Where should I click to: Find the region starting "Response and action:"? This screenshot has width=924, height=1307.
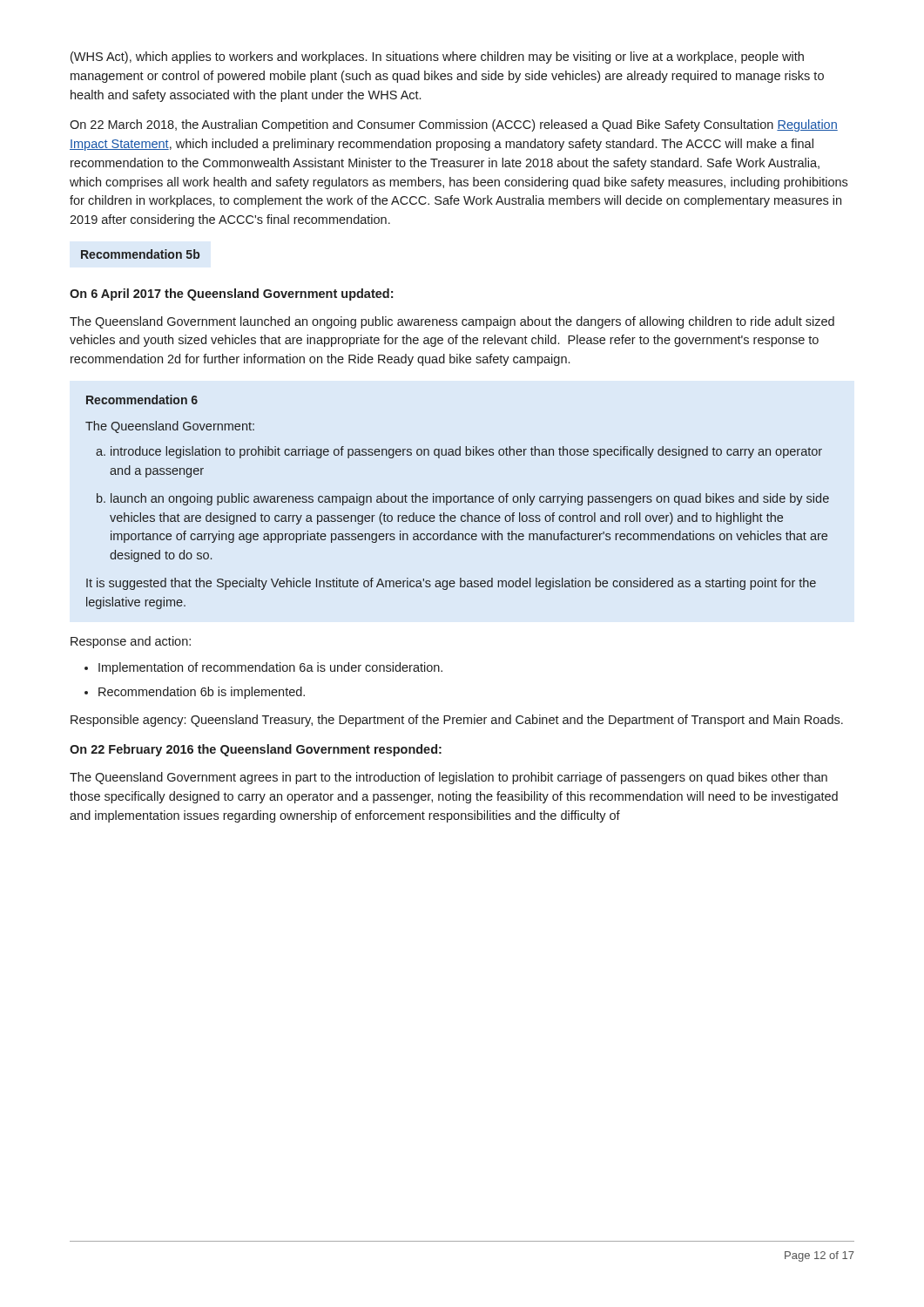click(x=131, y=642)
